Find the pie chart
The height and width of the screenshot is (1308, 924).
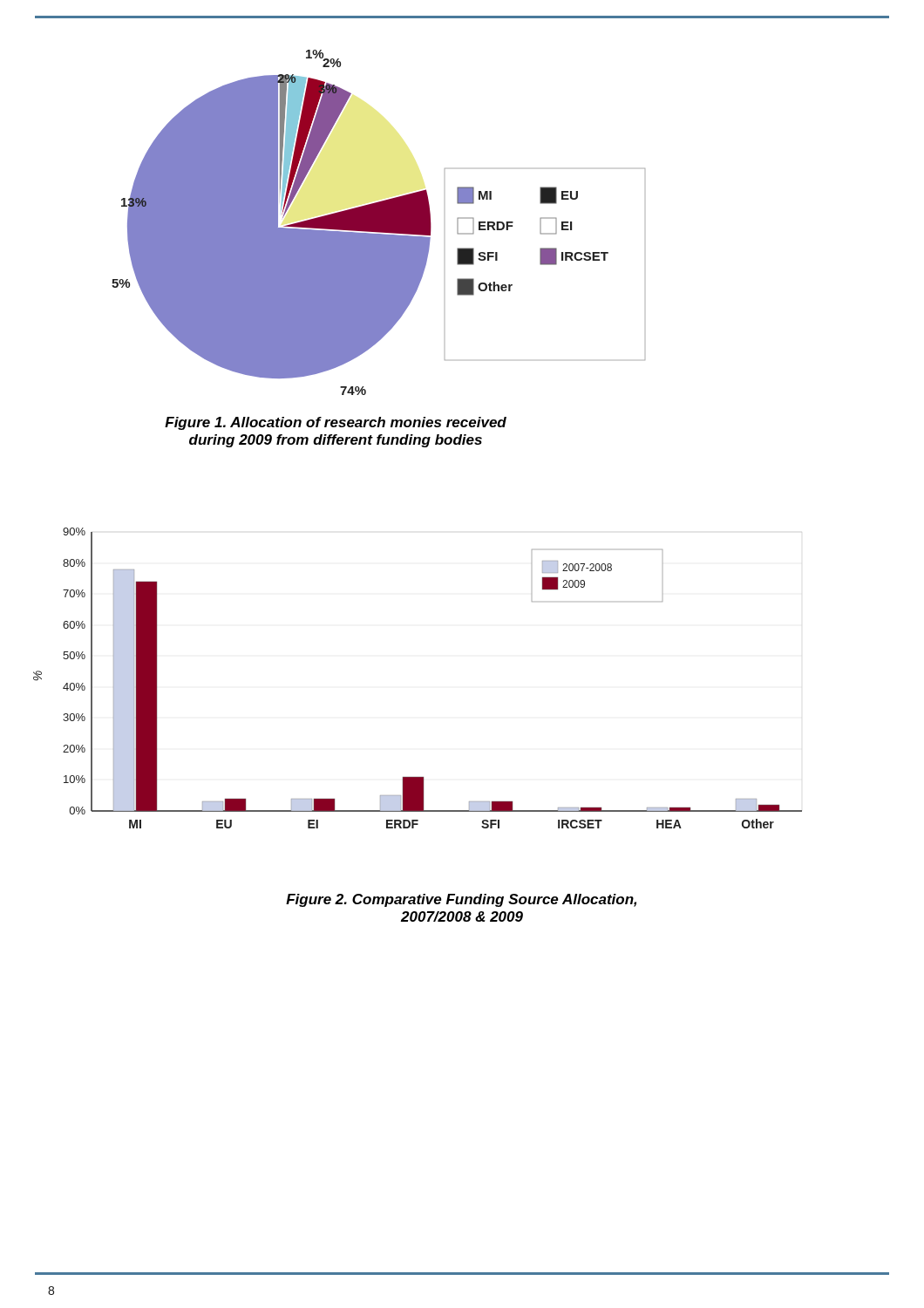[357, 227]
